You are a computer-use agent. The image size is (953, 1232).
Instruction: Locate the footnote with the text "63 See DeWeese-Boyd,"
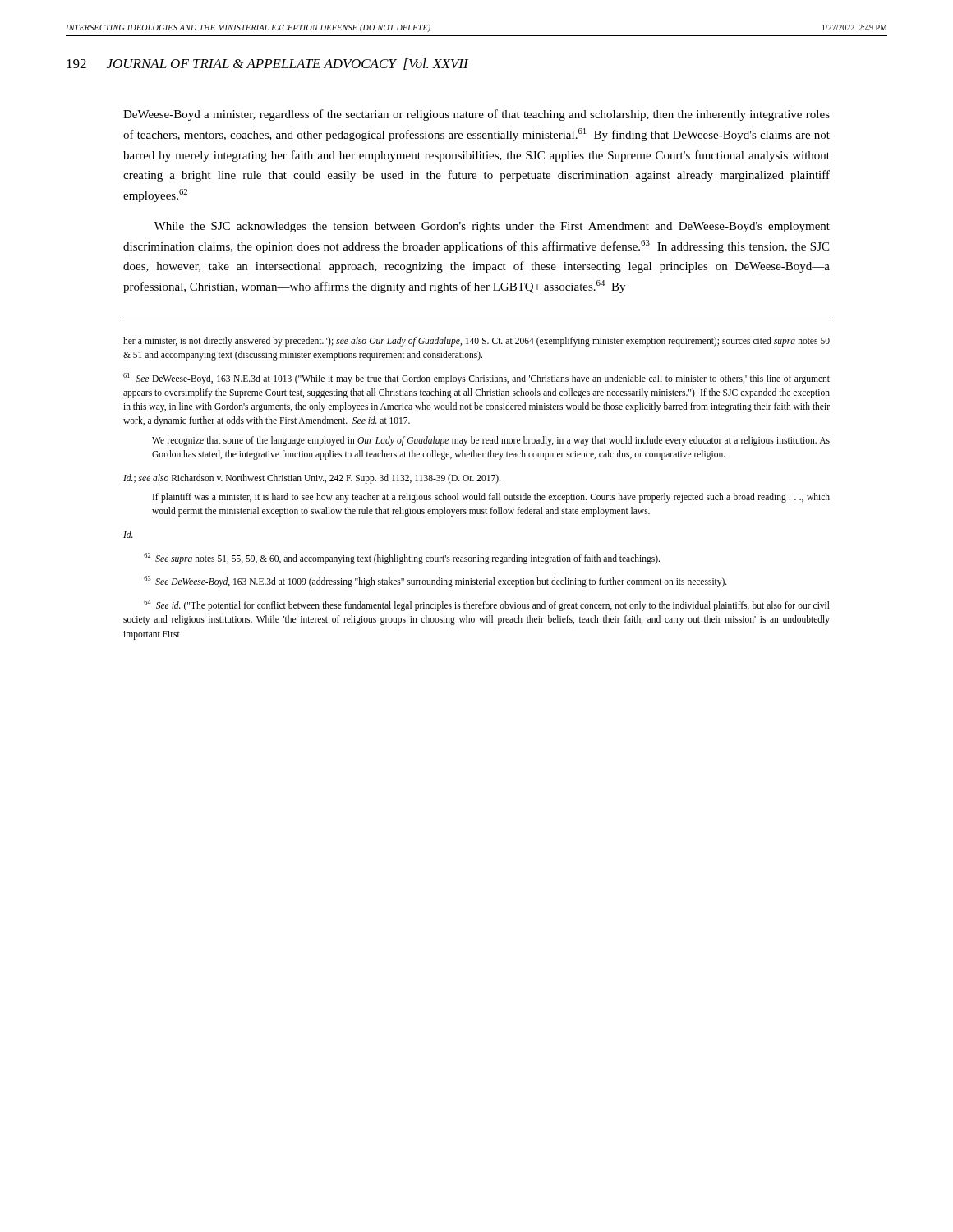point(476,582)
